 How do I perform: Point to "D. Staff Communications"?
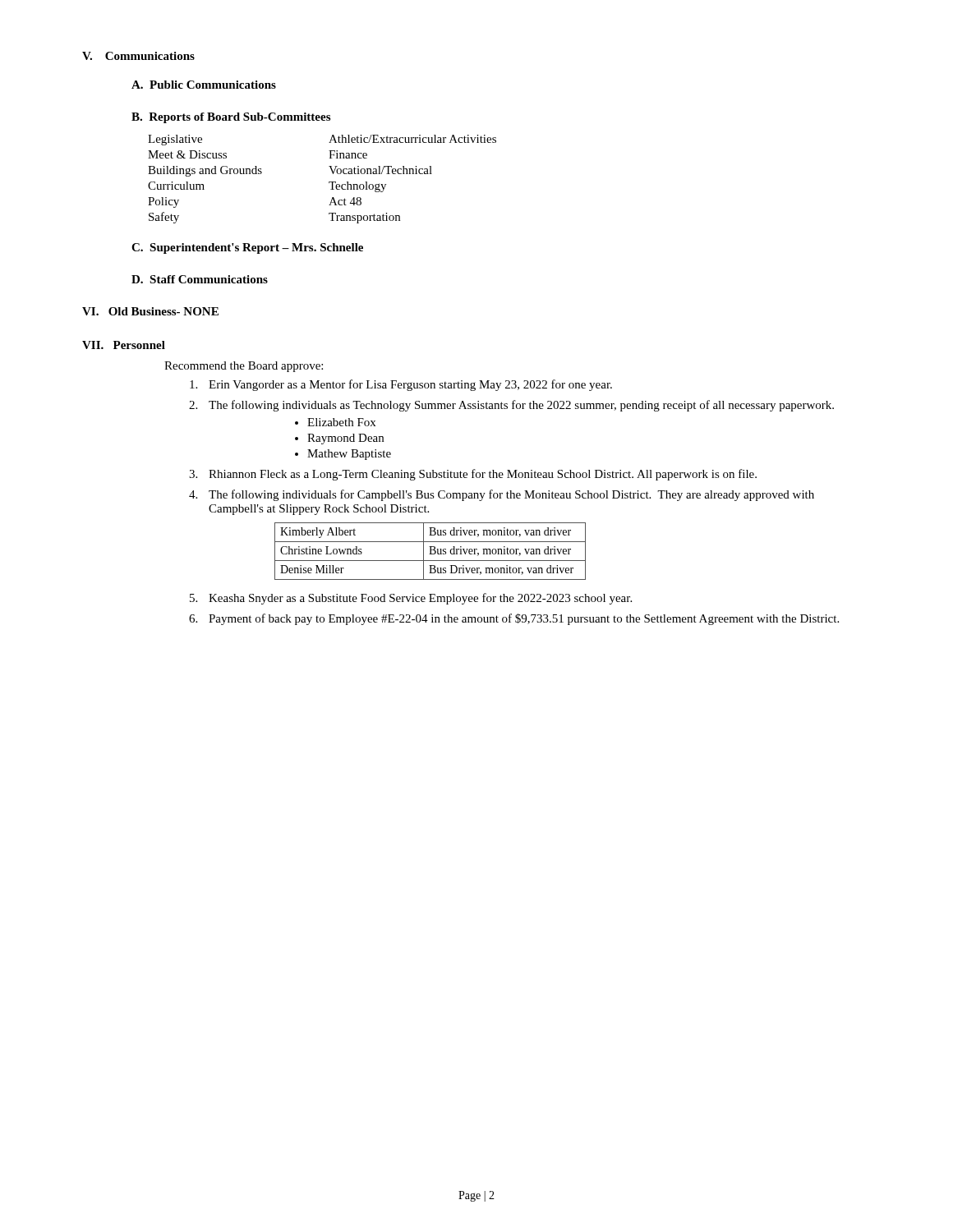pos(200,279)
